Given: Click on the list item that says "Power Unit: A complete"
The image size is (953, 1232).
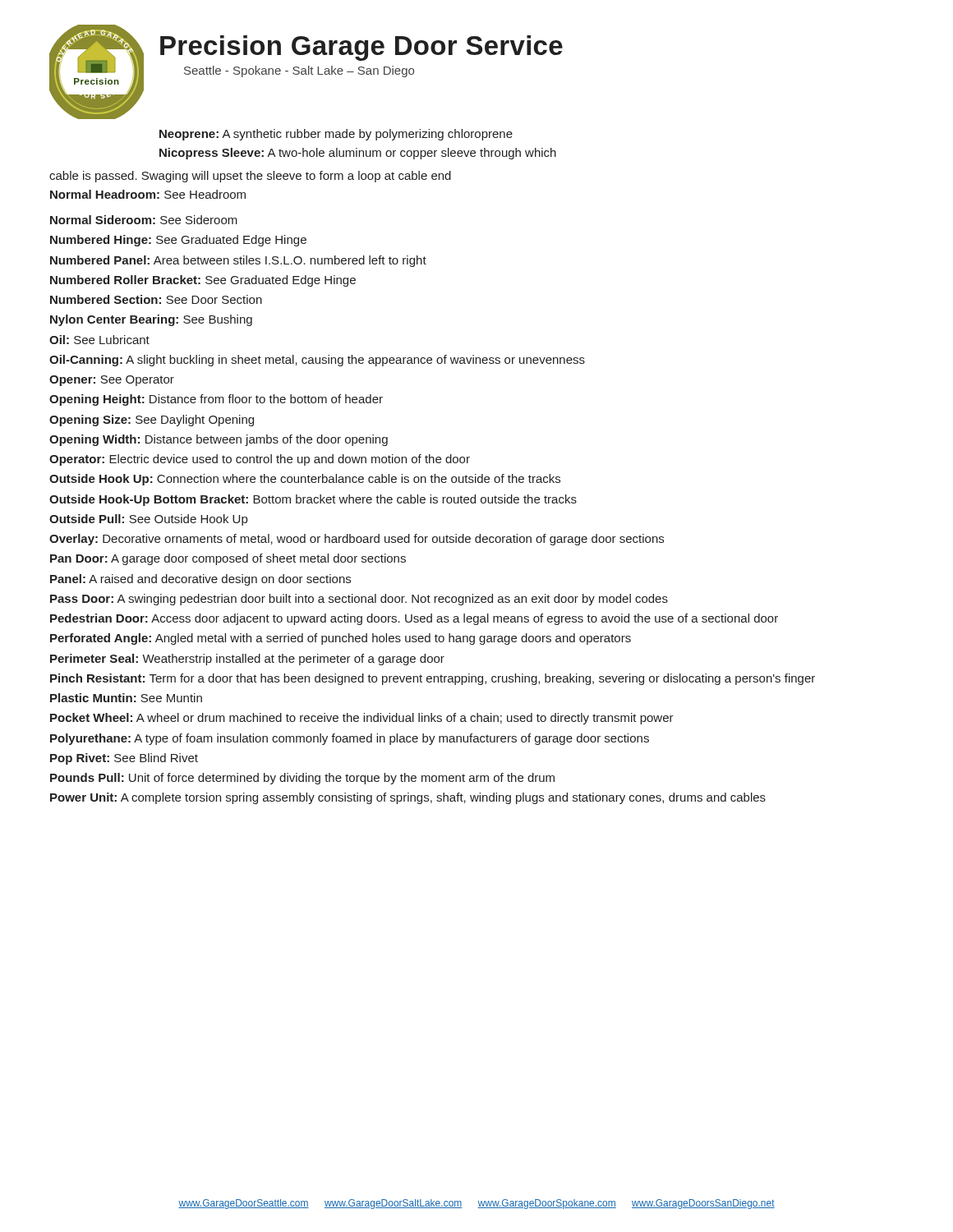Looking at the screenshot, I should coord(408,797).
